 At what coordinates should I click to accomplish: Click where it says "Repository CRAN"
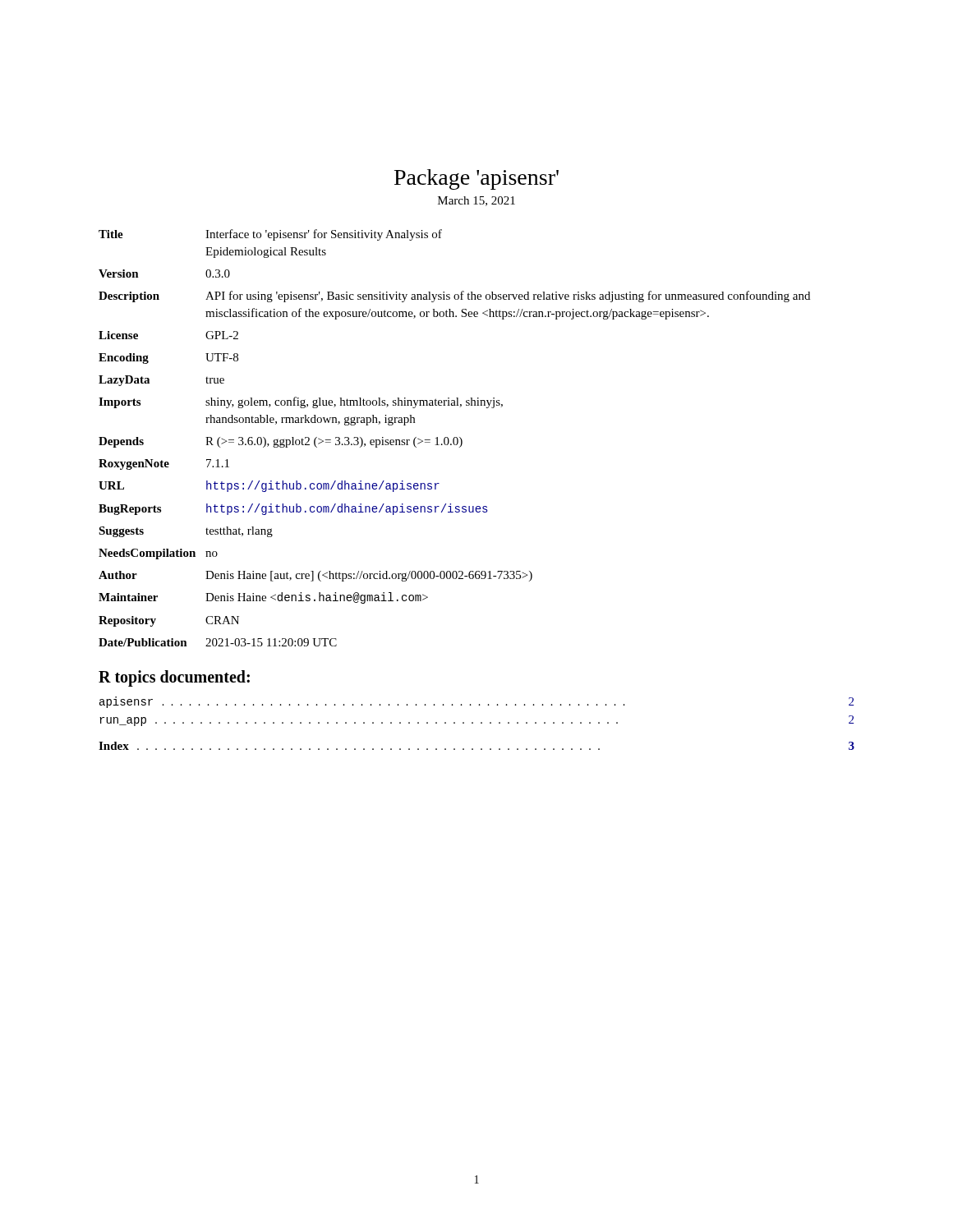[125, 621]
